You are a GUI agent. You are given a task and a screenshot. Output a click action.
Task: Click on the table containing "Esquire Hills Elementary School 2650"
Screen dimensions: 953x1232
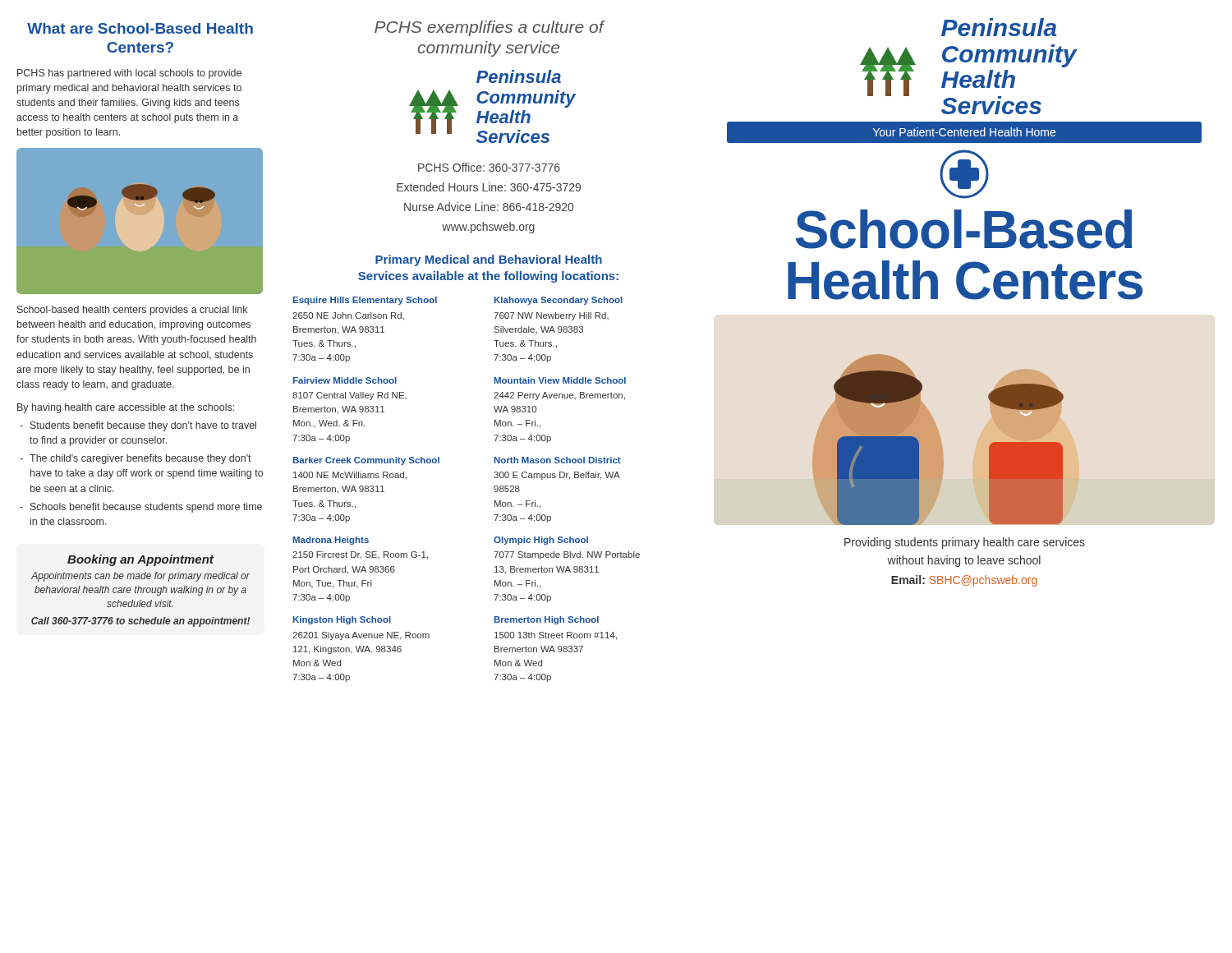coord(489,489)
